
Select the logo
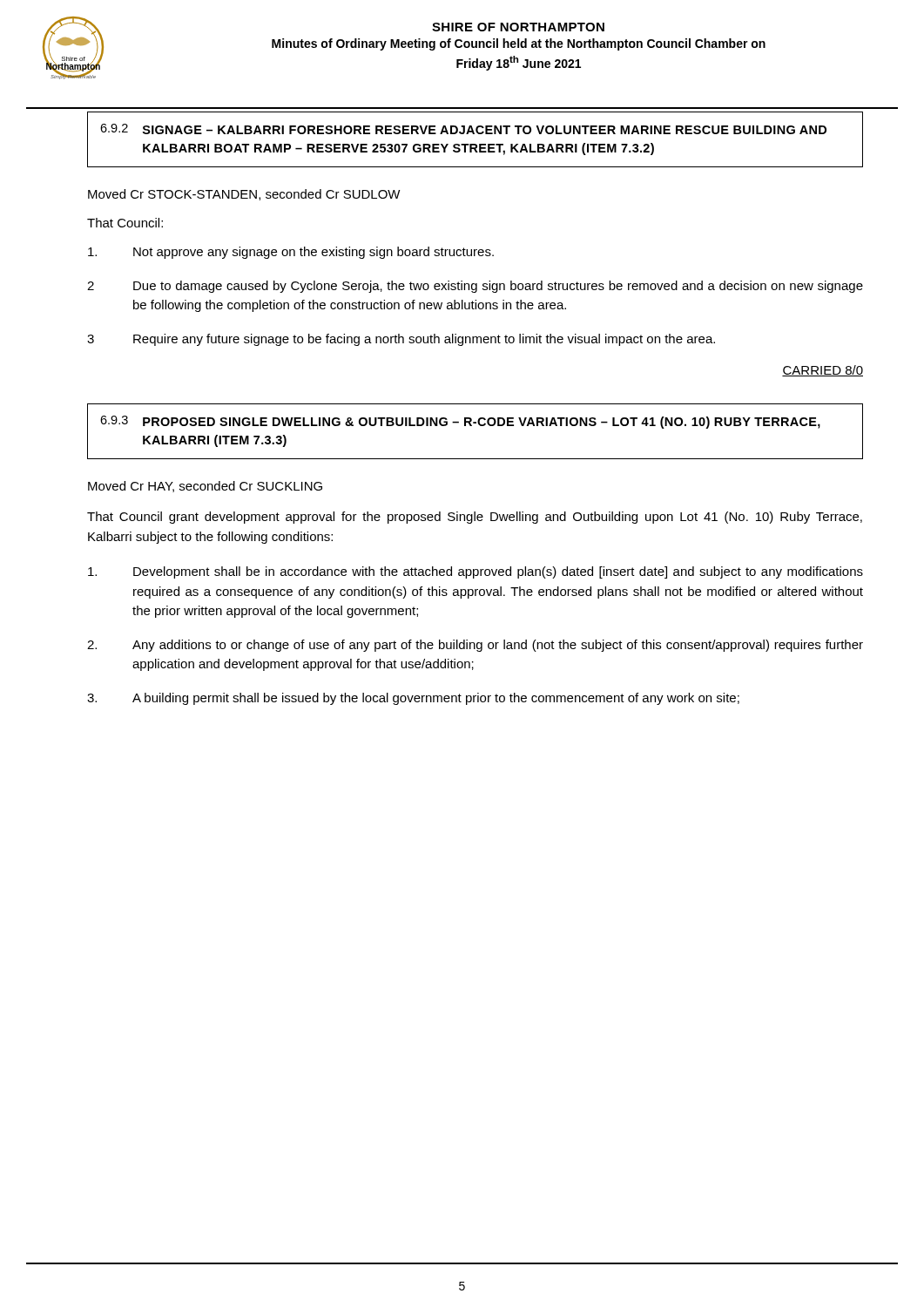pyautogui.click(x=83, y=52)
